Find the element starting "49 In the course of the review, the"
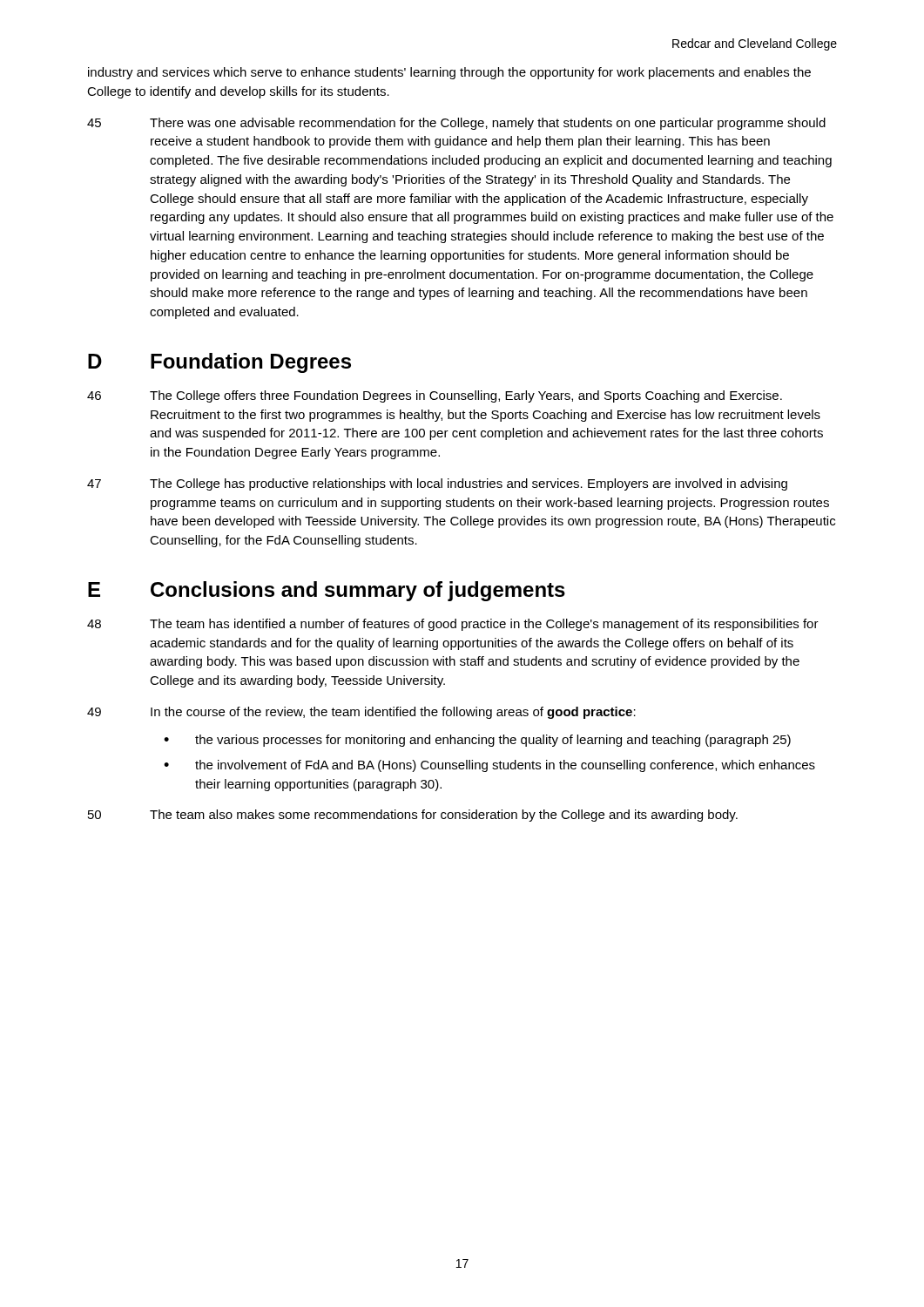 [x=462, y=712]
